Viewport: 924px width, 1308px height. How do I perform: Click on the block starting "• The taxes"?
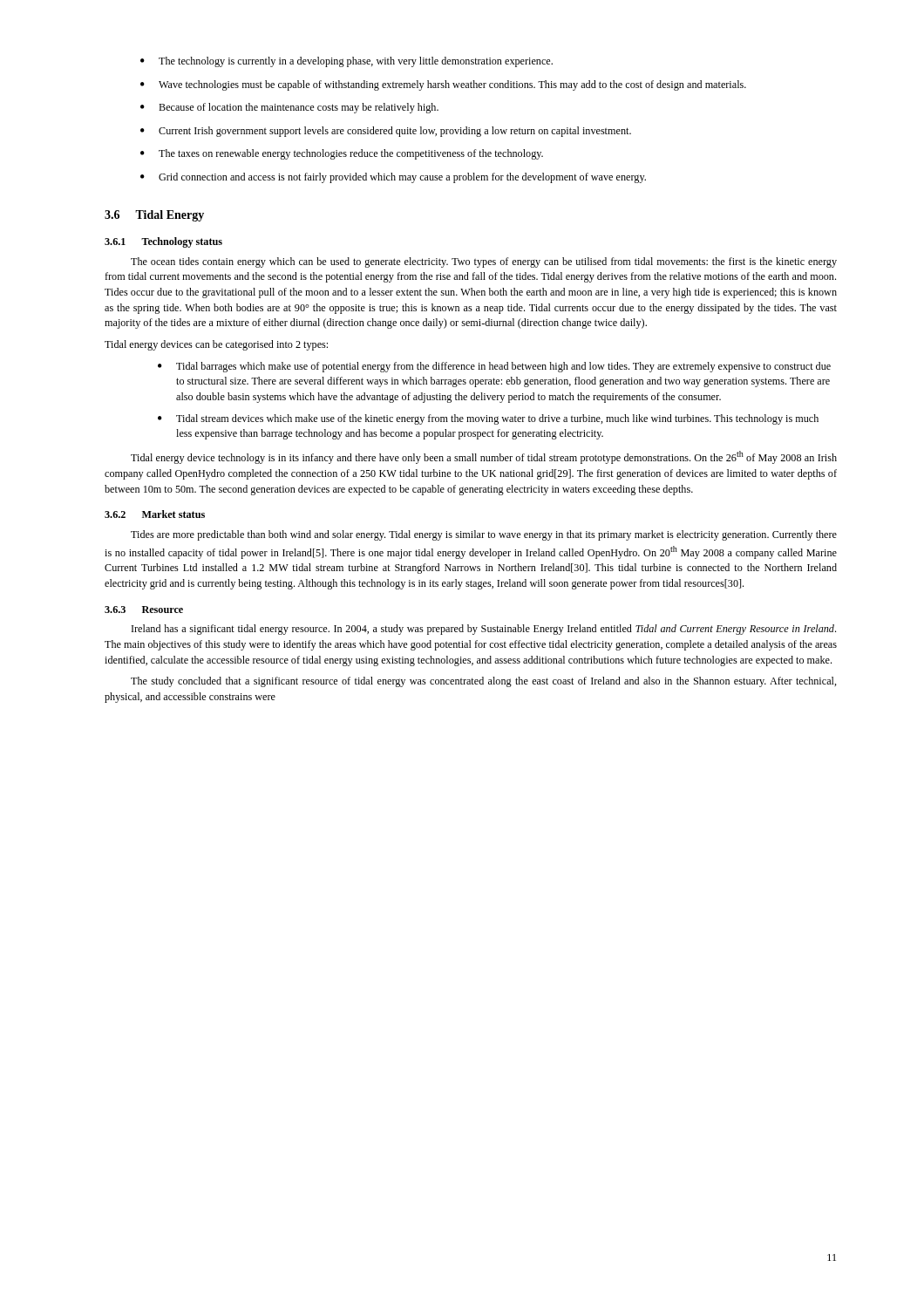coord(488,155)
